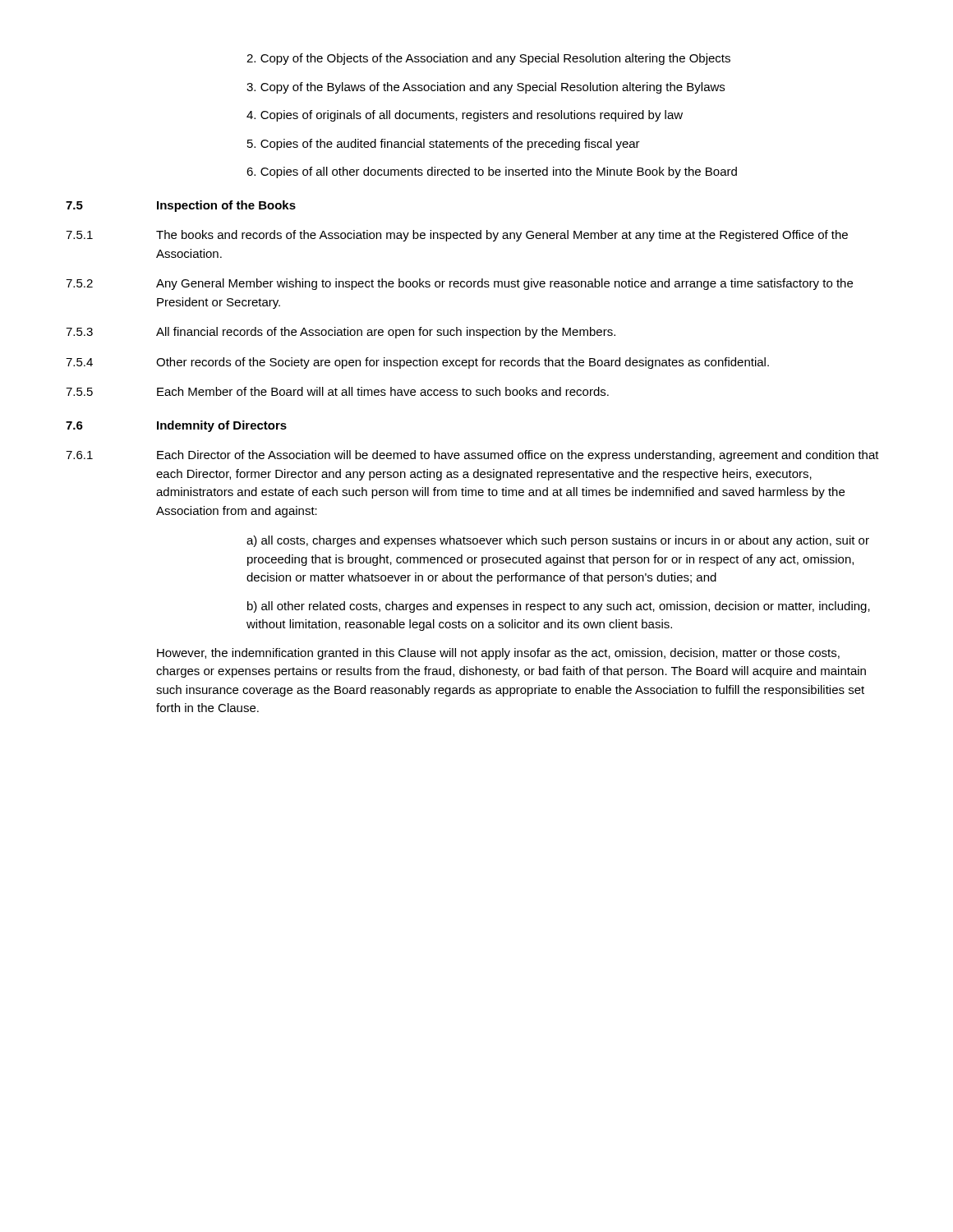Locate the text block that says "6.1 Each Director of"

pos(476,483)
